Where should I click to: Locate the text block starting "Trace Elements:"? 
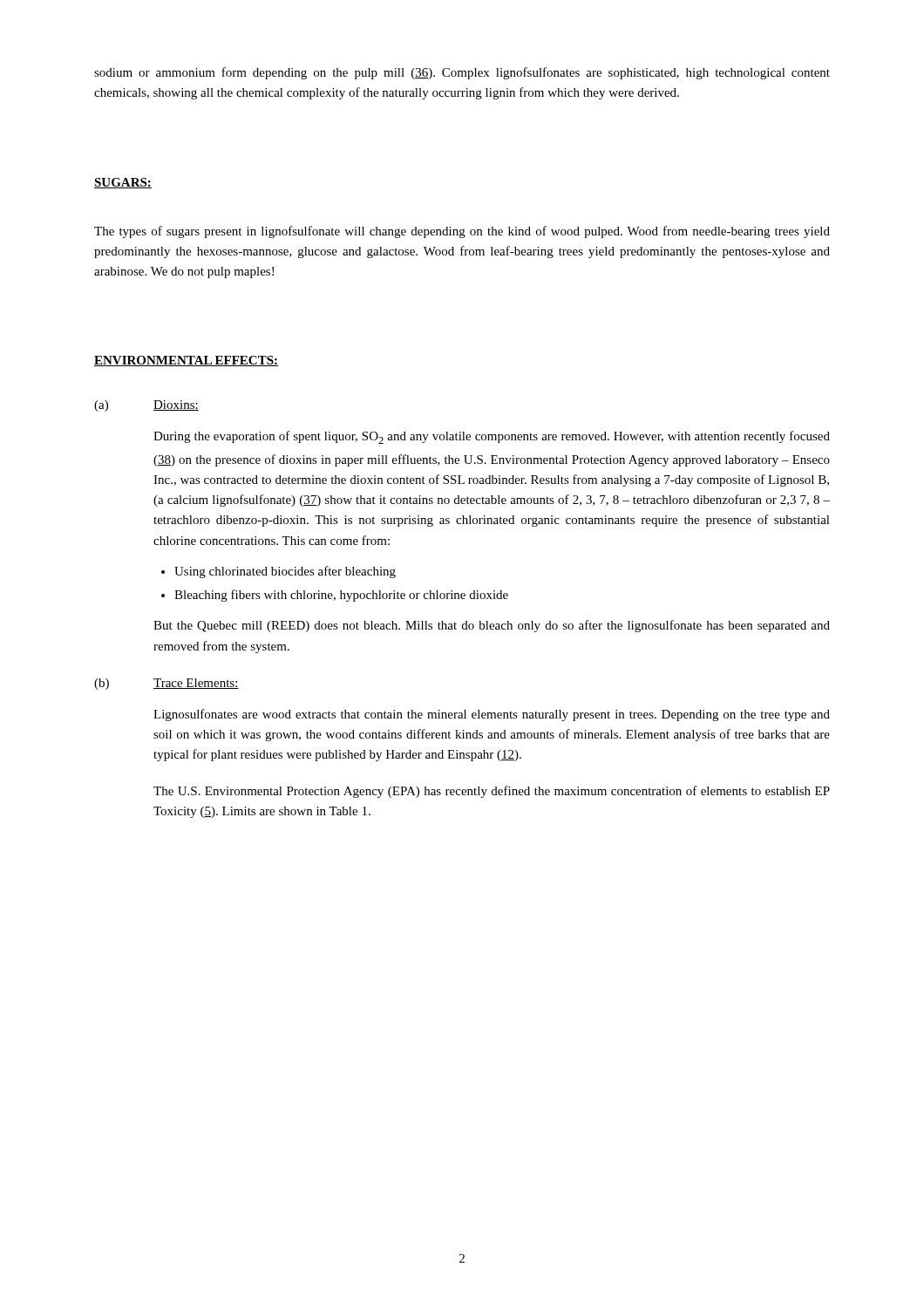pos(196,683)
